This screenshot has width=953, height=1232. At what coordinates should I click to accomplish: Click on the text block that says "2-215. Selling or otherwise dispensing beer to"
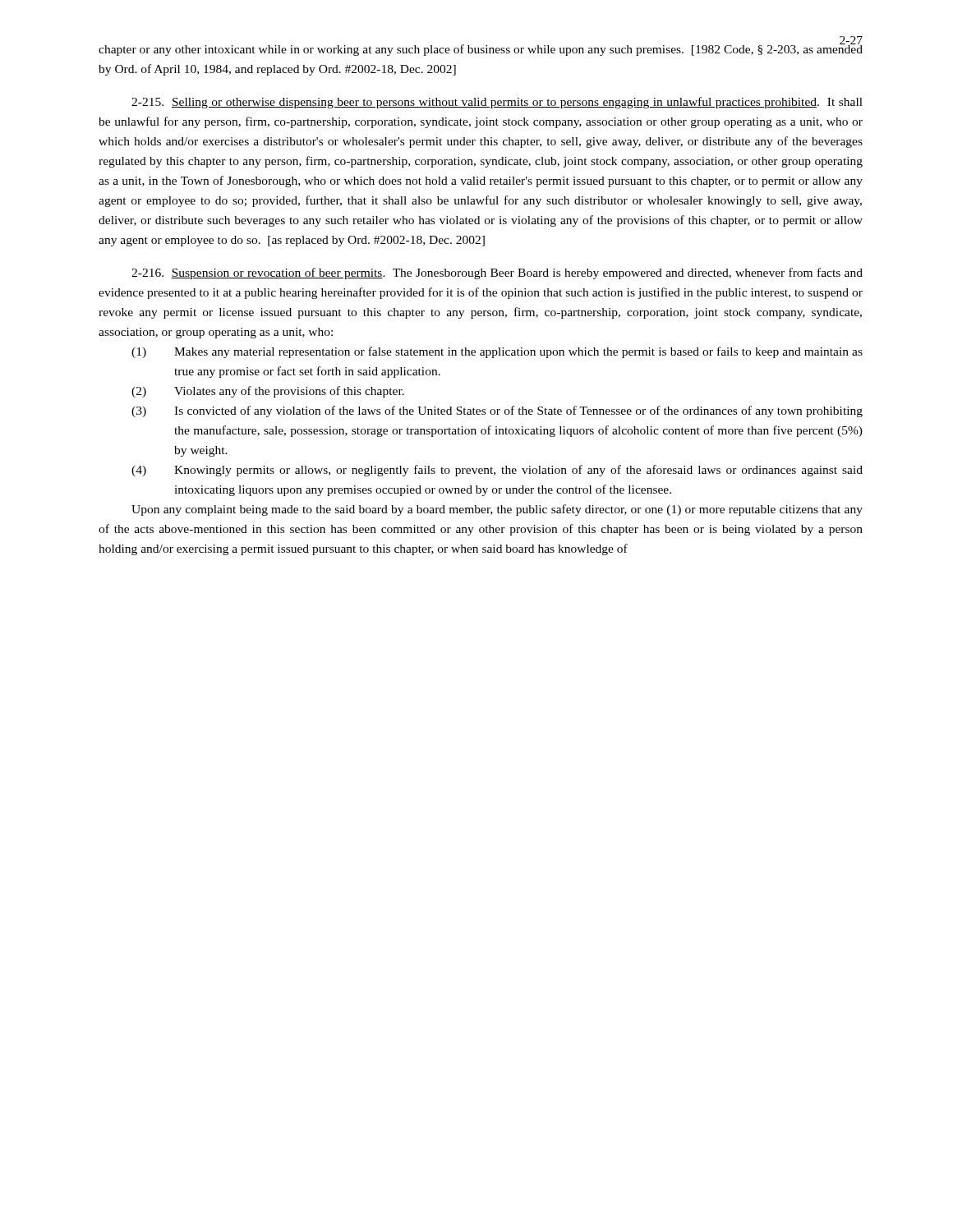481,171
